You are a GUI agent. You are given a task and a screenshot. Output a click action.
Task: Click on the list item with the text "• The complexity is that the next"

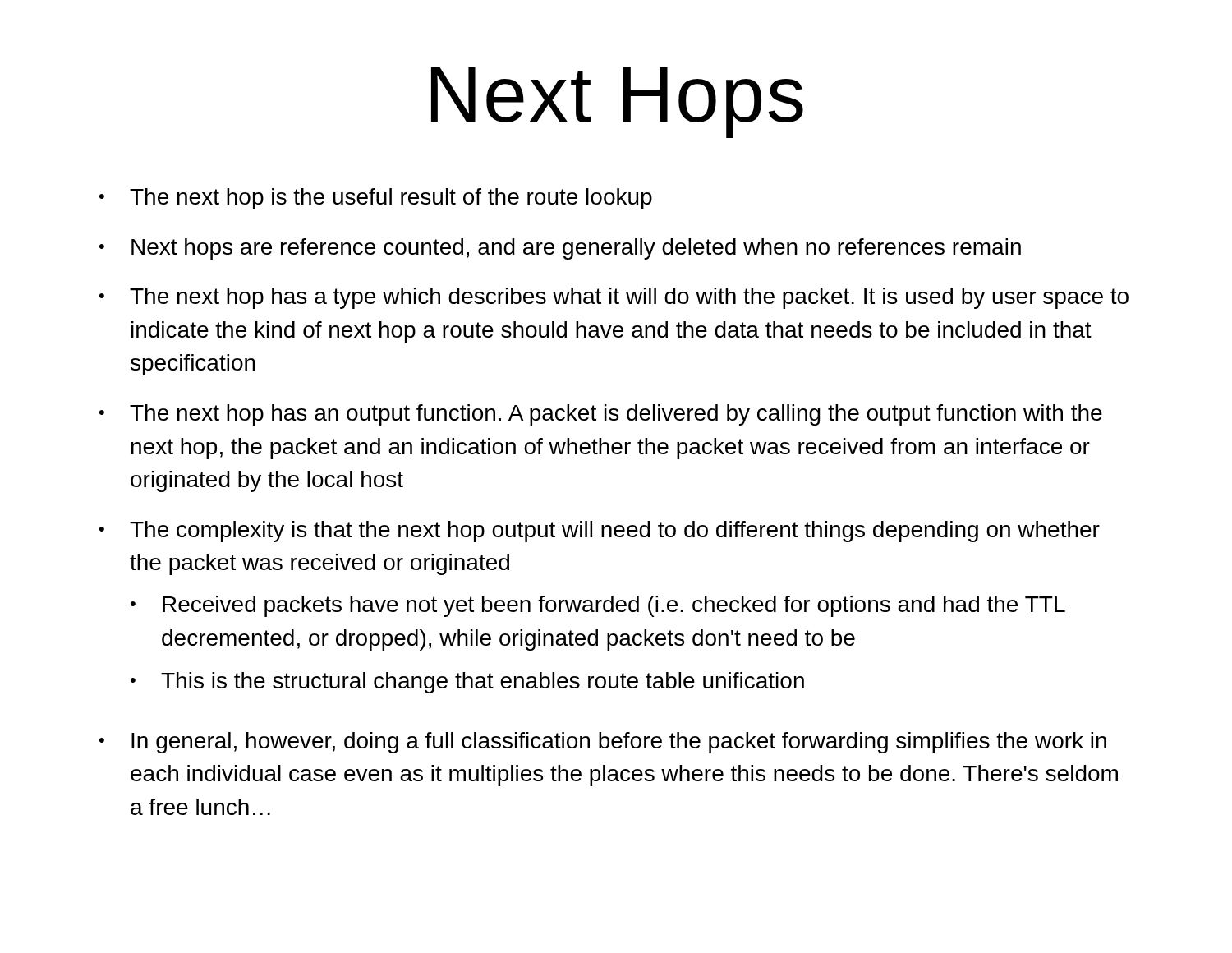tap(616, 611)
